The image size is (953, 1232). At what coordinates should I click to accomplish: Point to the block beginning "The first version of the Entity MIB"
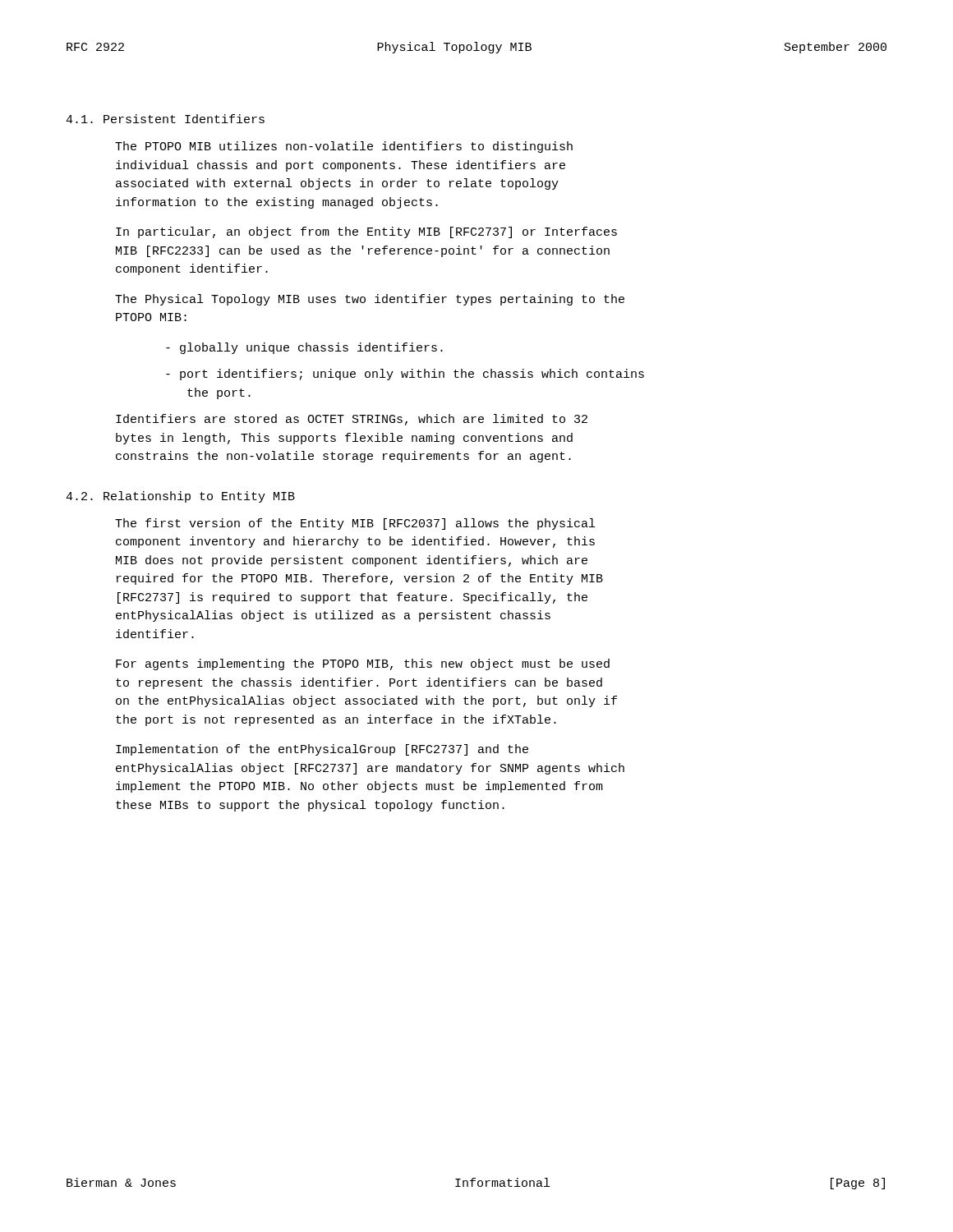[359, 579]
